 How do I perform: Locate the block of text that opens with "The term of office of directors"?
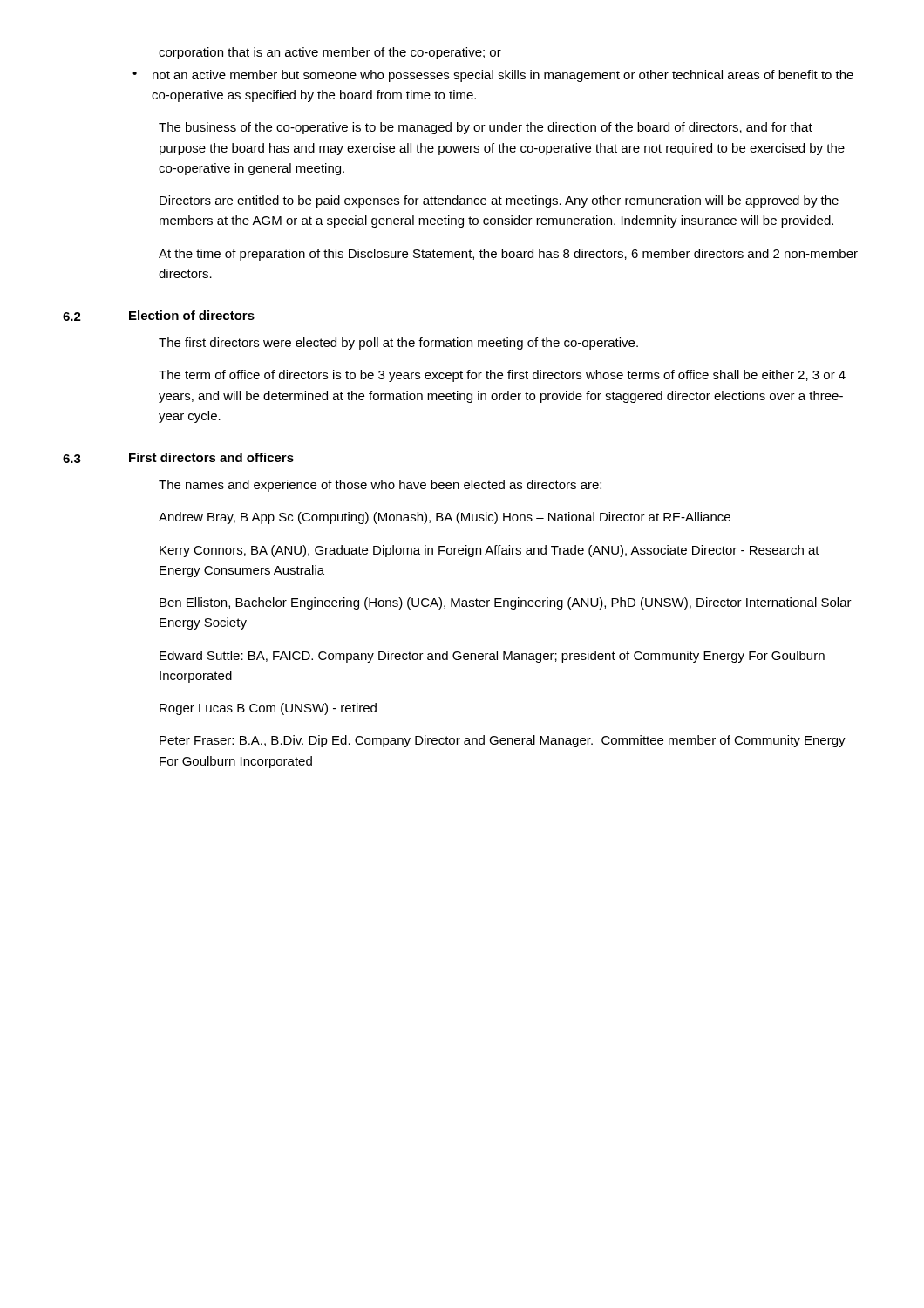pos(502,395)
